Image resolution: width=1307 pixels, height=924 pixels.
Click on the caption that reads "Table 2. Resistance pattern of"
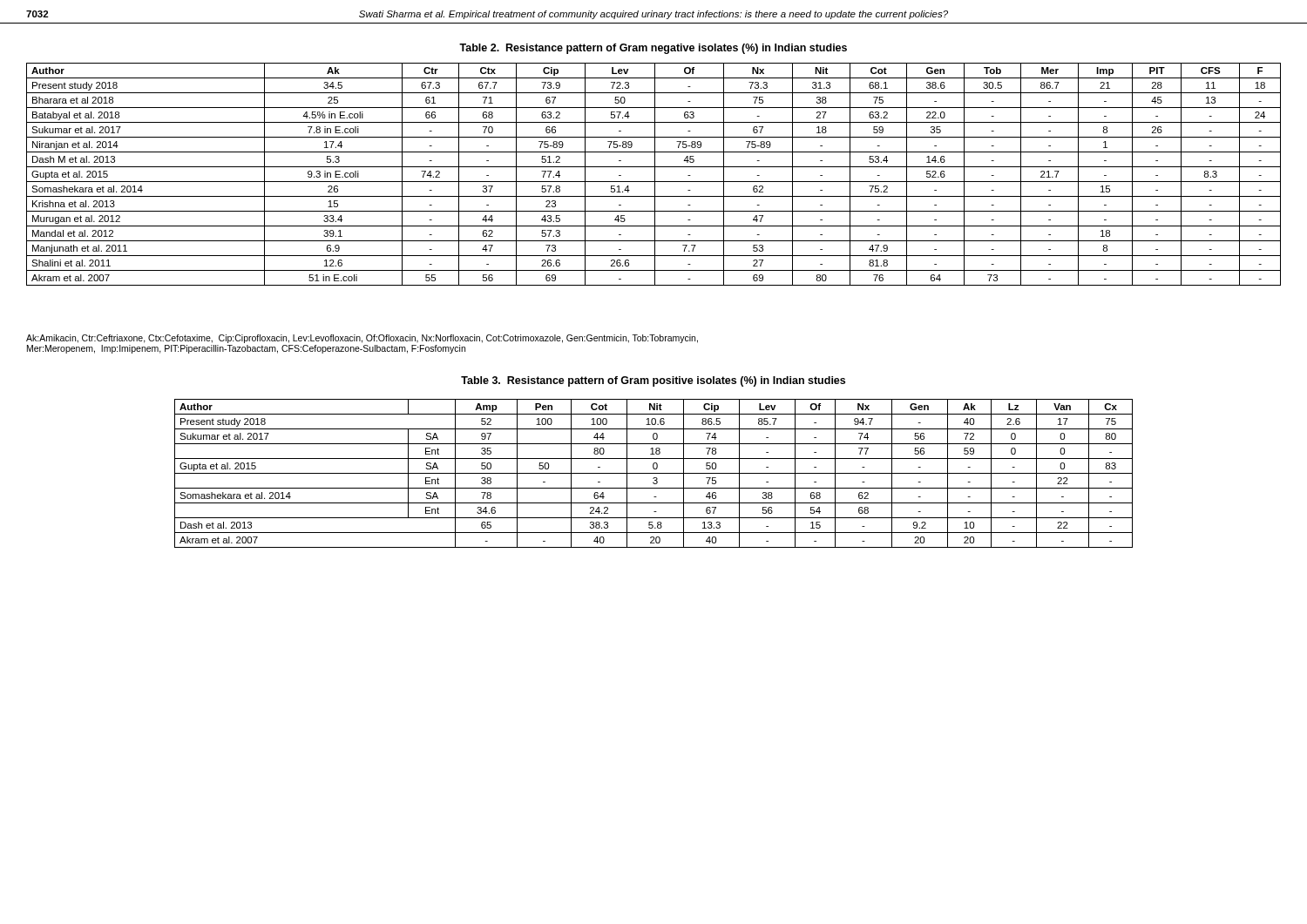(x=654, y=48)
